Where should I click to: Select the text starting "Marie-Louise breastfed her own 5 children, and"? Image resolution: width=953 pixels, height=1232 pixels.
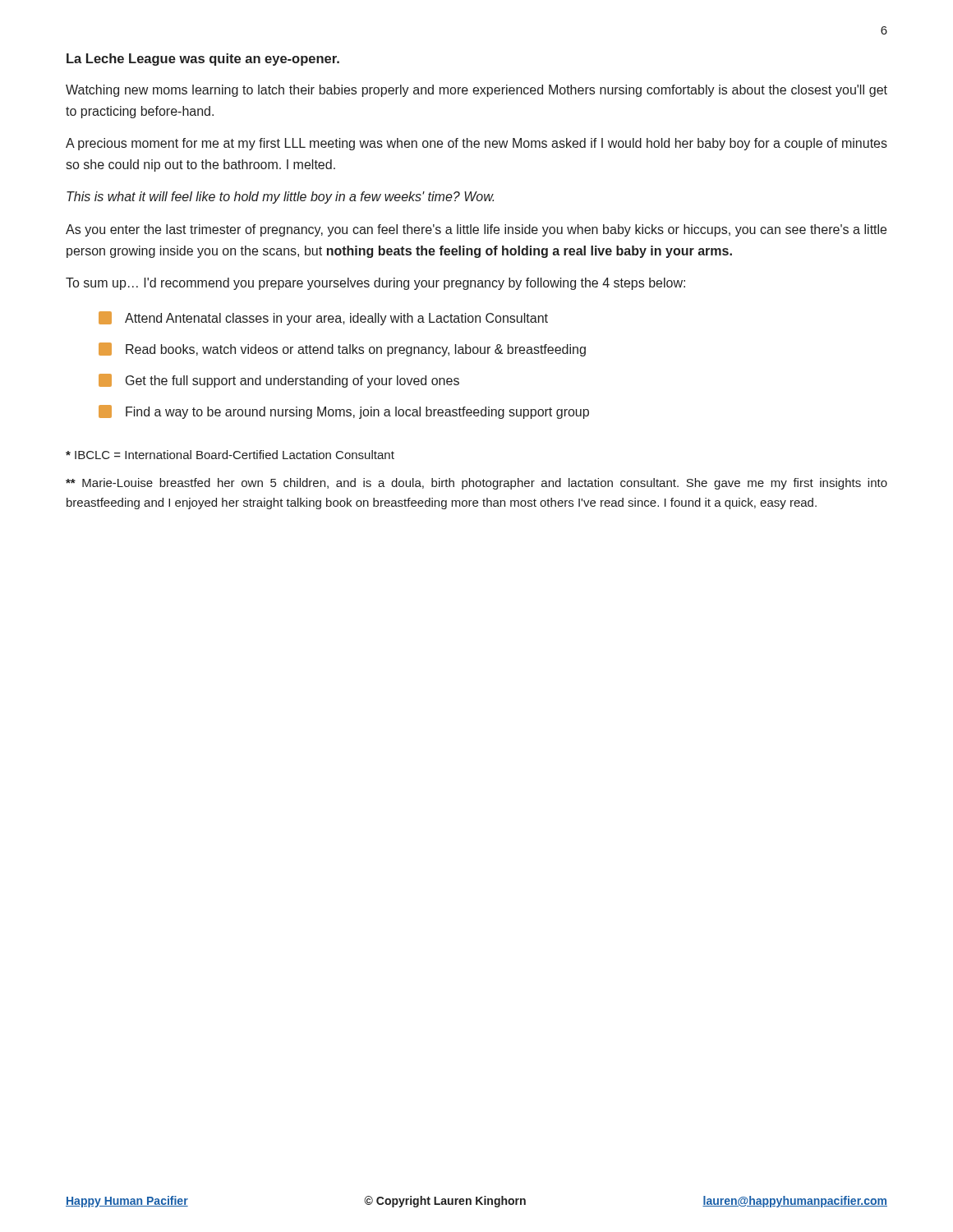476,492
